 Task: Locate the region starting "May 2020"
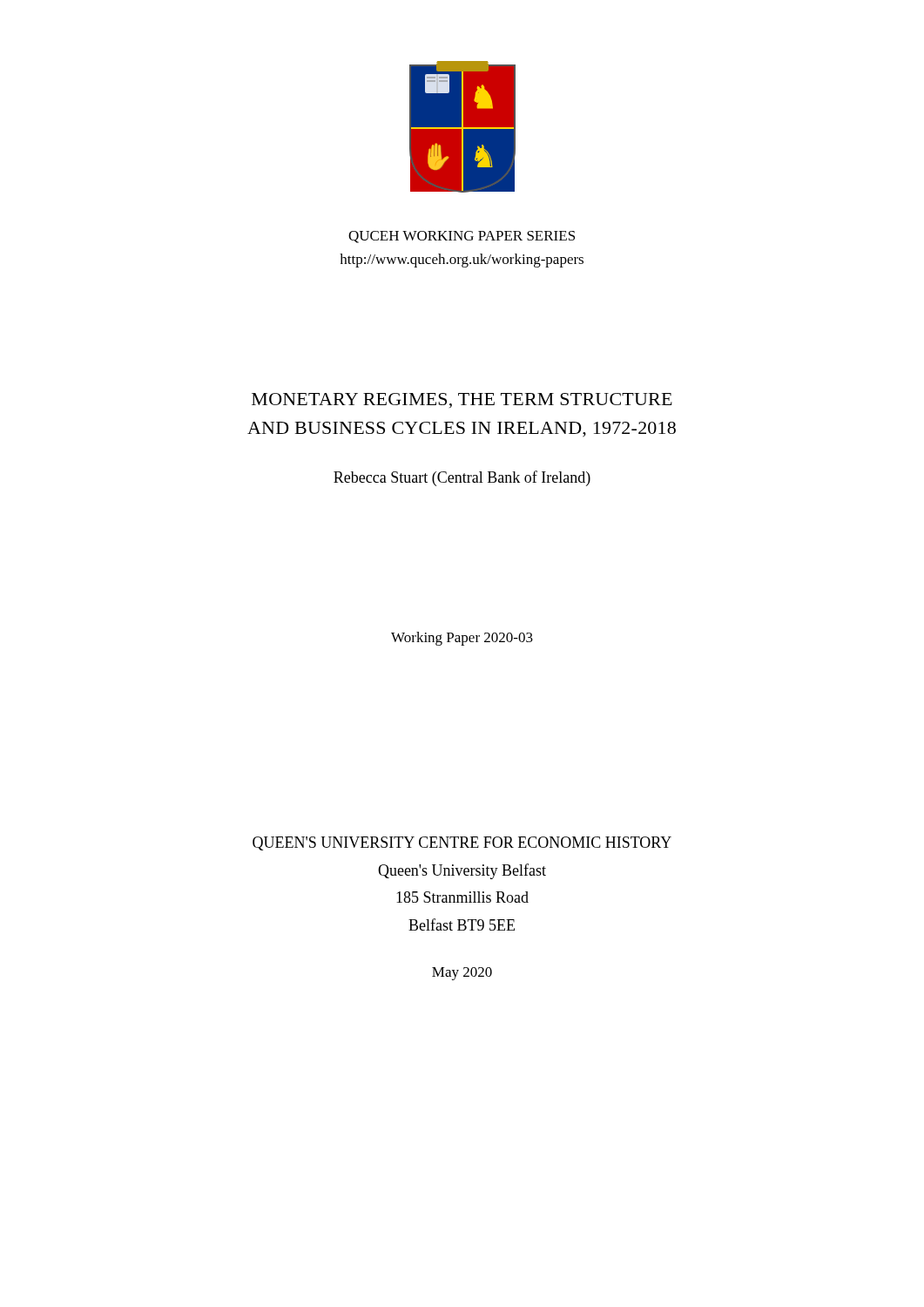[x=462, y=972]
